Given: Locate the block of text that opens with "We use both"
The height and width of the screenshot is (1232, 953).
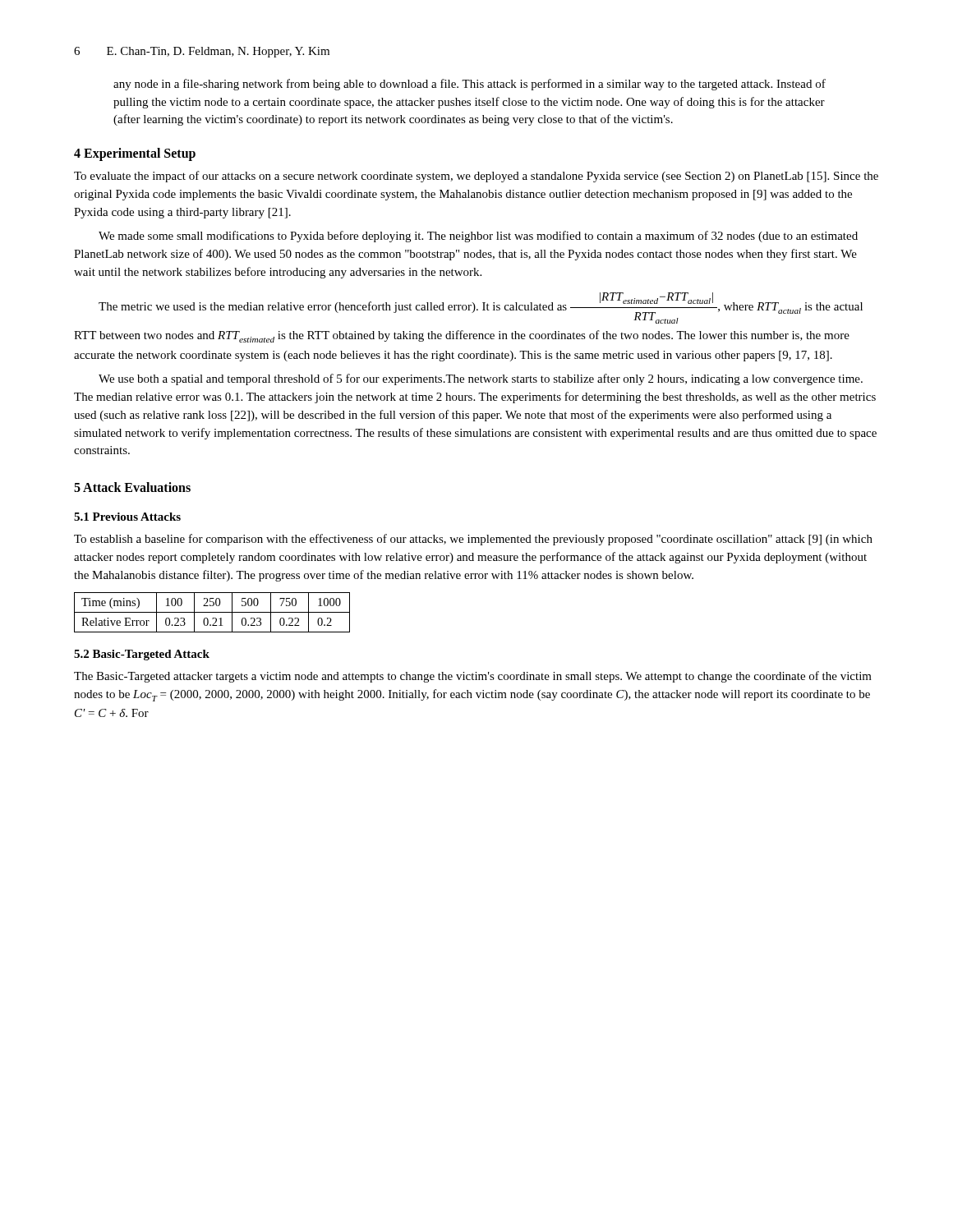Looking at the screenshot, I should pos(475,415).
